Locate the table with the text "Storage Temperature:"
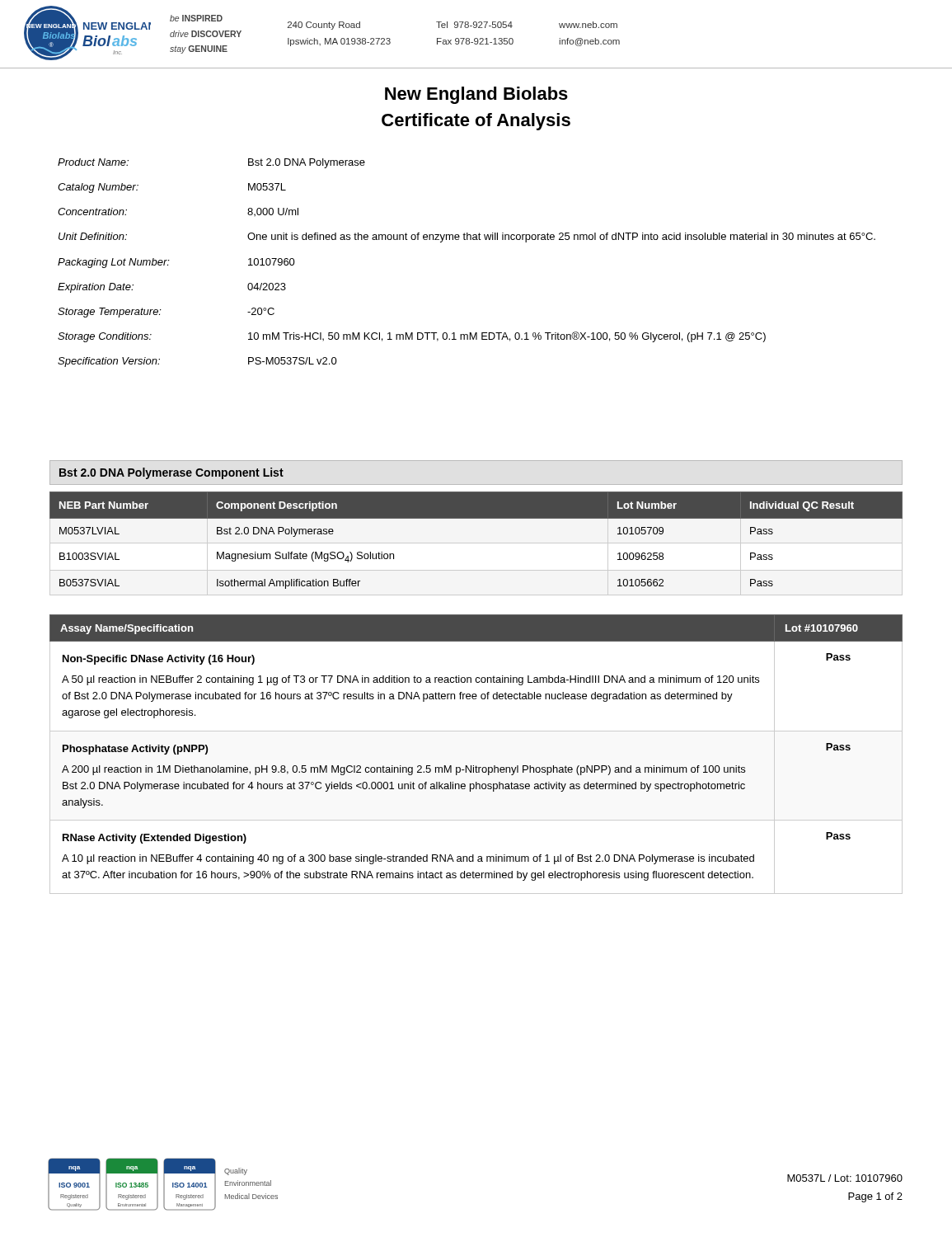Screen dimensions: 1237x952 tap(476, 262)
